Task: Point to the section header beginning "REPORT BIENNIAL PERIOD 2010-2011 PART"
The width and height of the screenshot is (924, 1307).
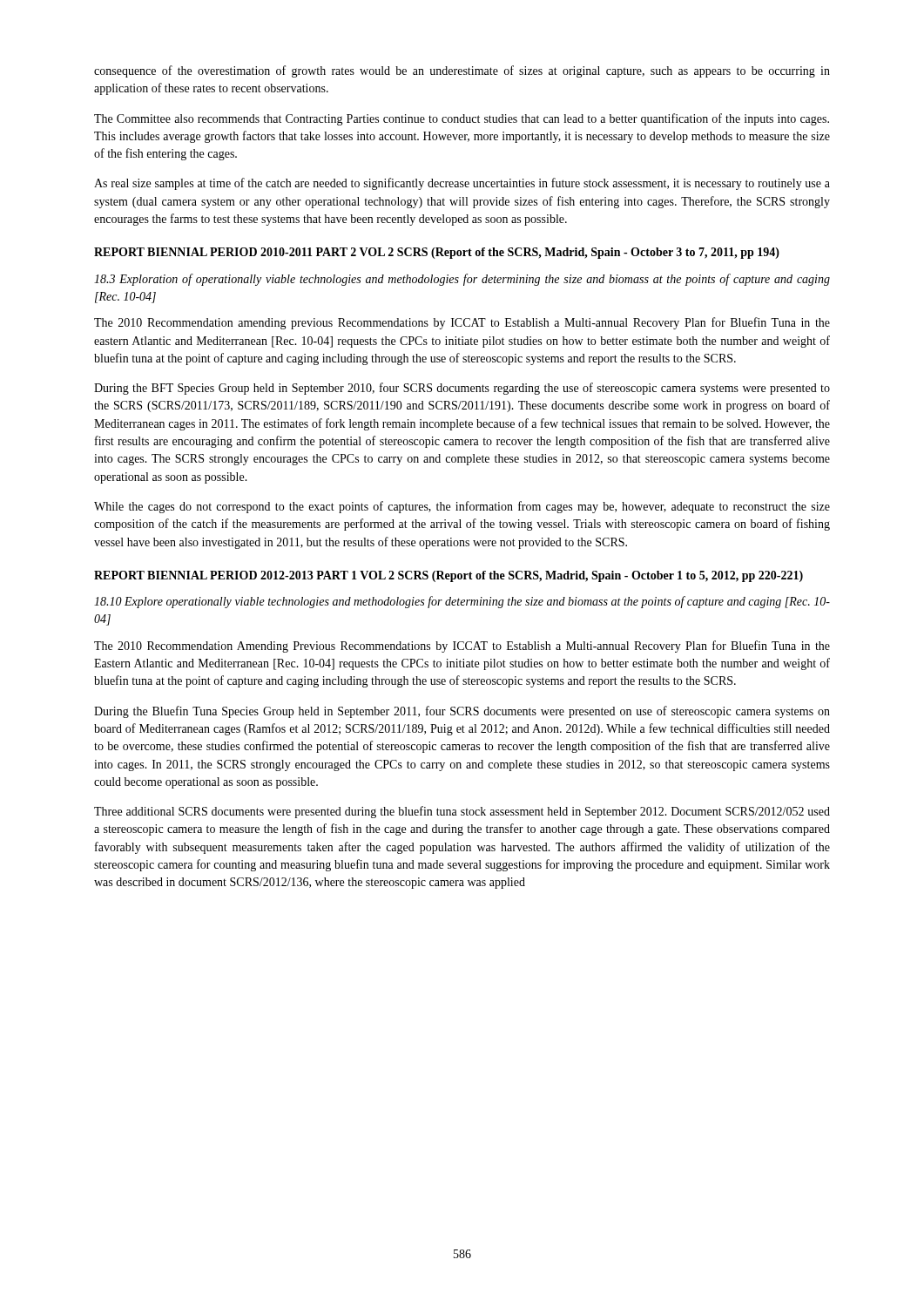Action: pyautogui.click(x=437, y=253)
